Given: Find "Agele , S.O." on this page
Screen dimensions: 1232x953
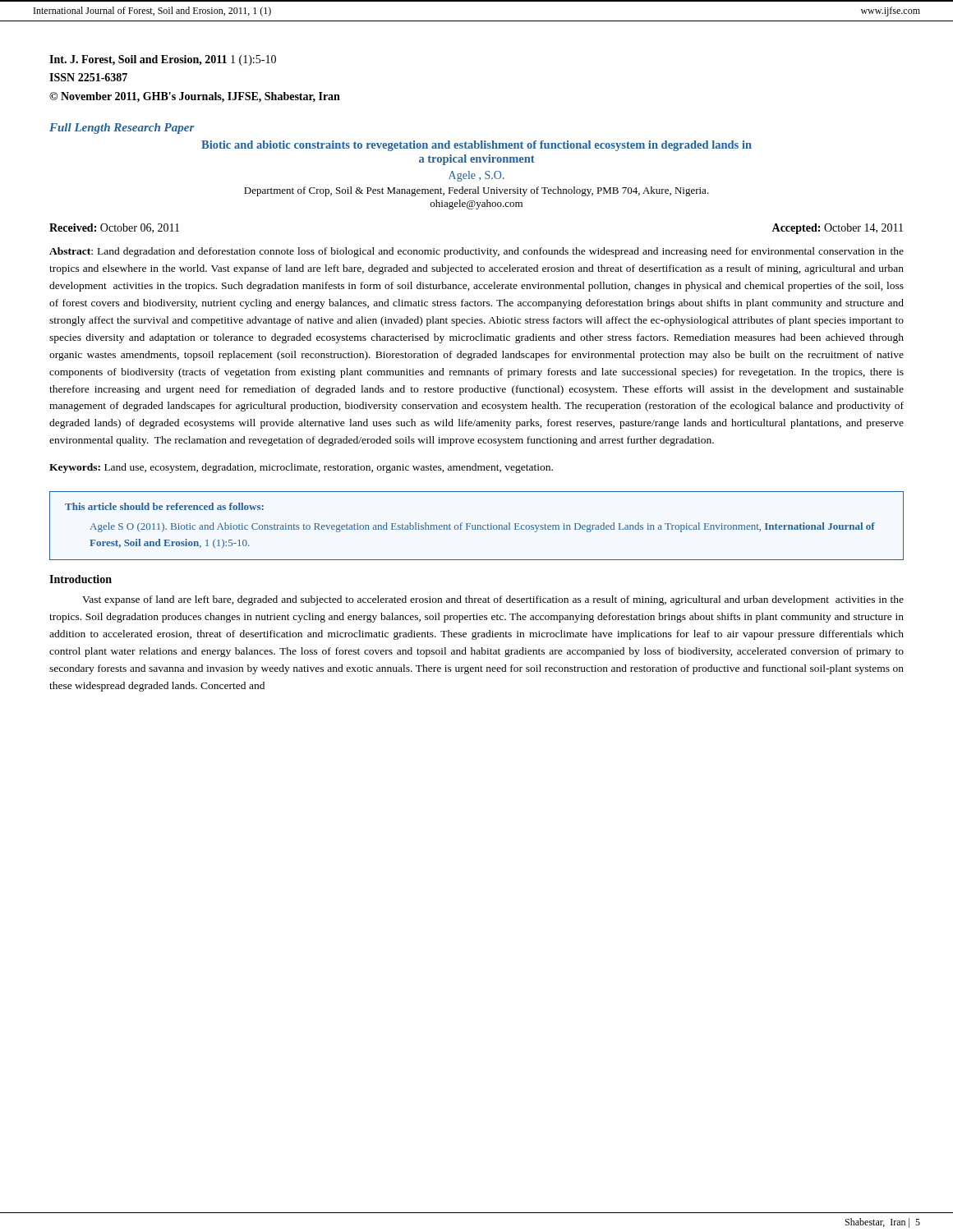Looking at the screenshot, I should pyautogui.click(x=476, y=175).
